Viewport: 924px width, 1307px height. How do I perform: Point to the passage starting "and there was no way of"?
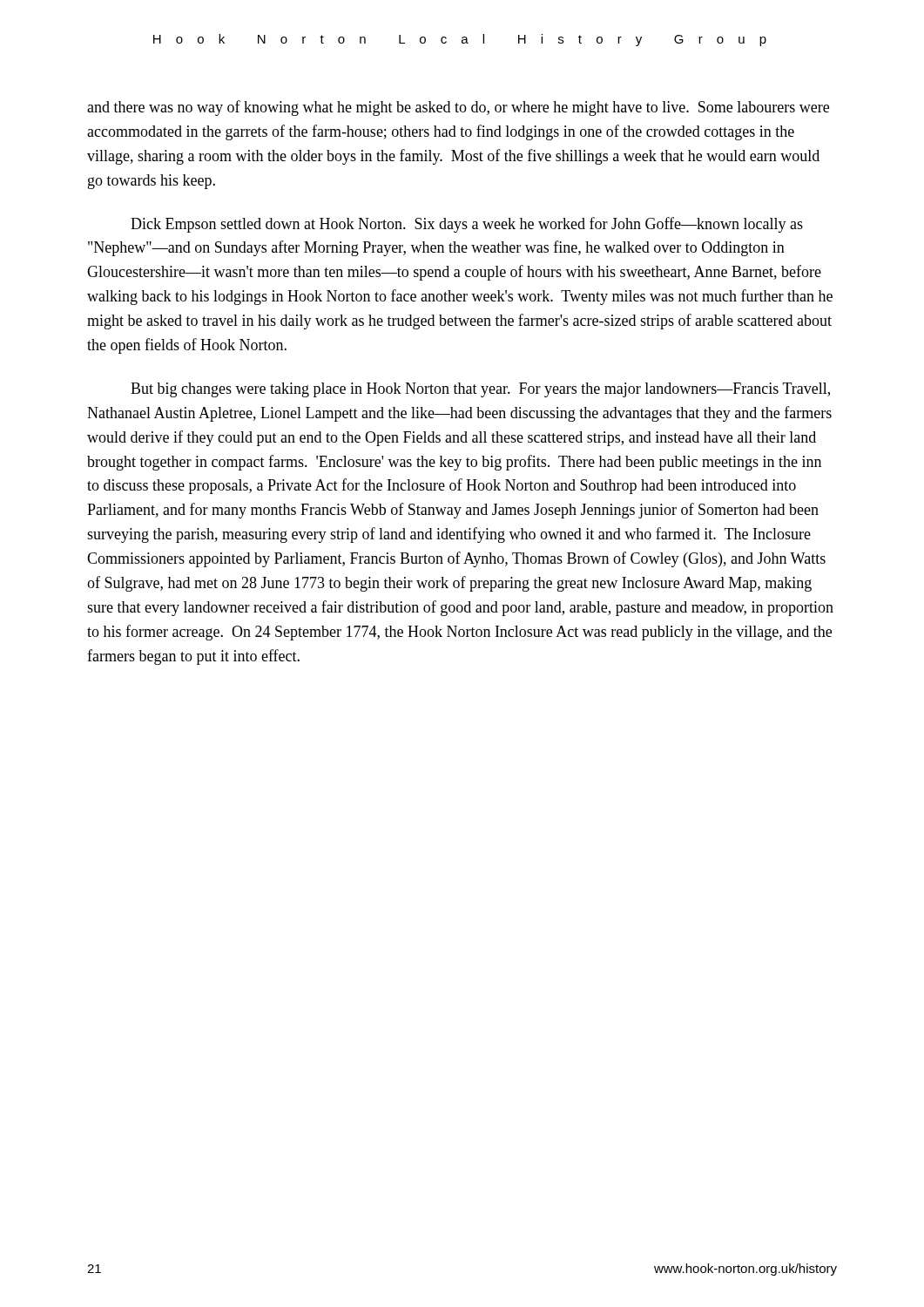[458, 144]
